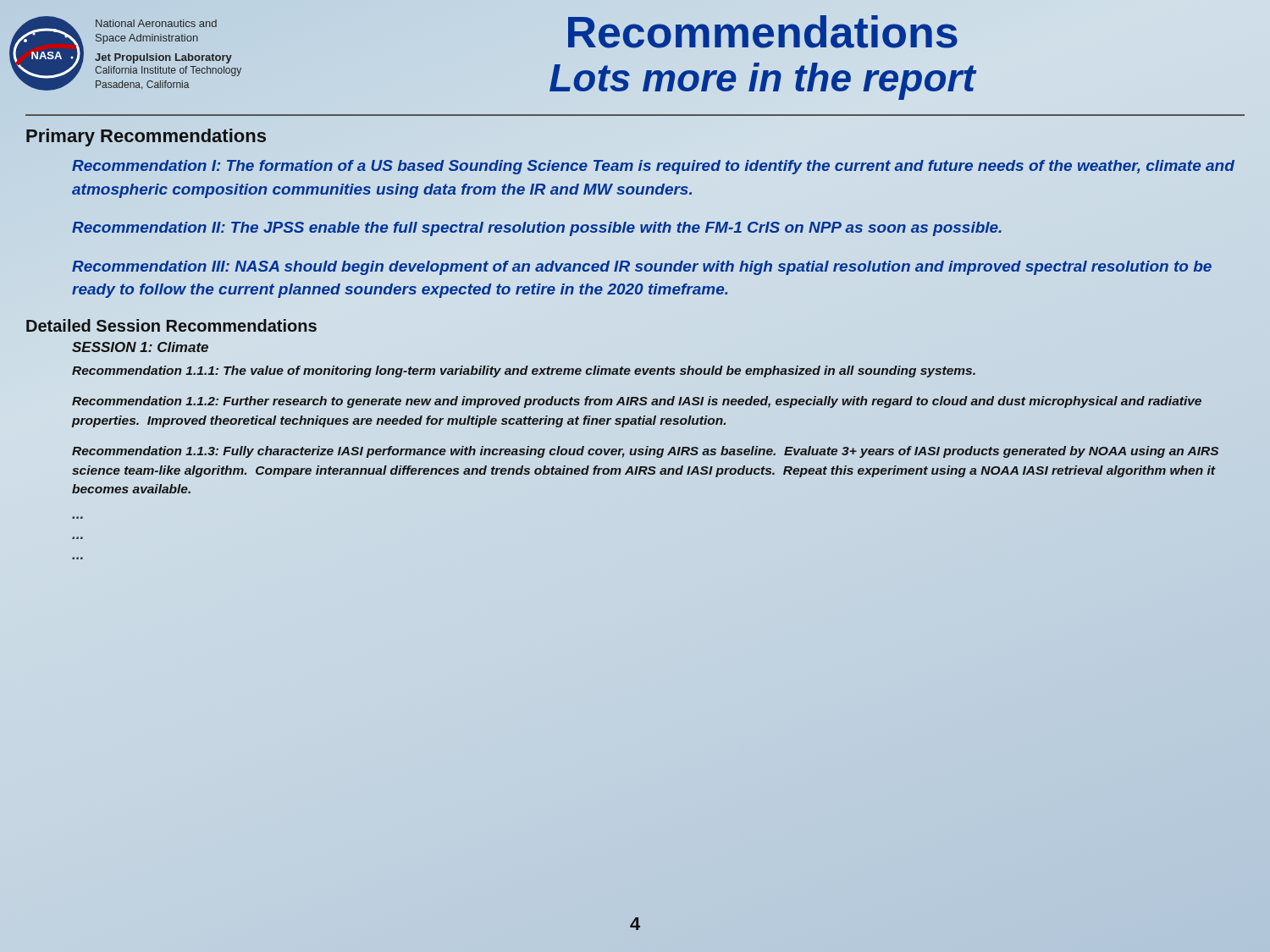
Task: Locate the text block starting "Detailed Session Recommendations"
Action: coord(171,326)
